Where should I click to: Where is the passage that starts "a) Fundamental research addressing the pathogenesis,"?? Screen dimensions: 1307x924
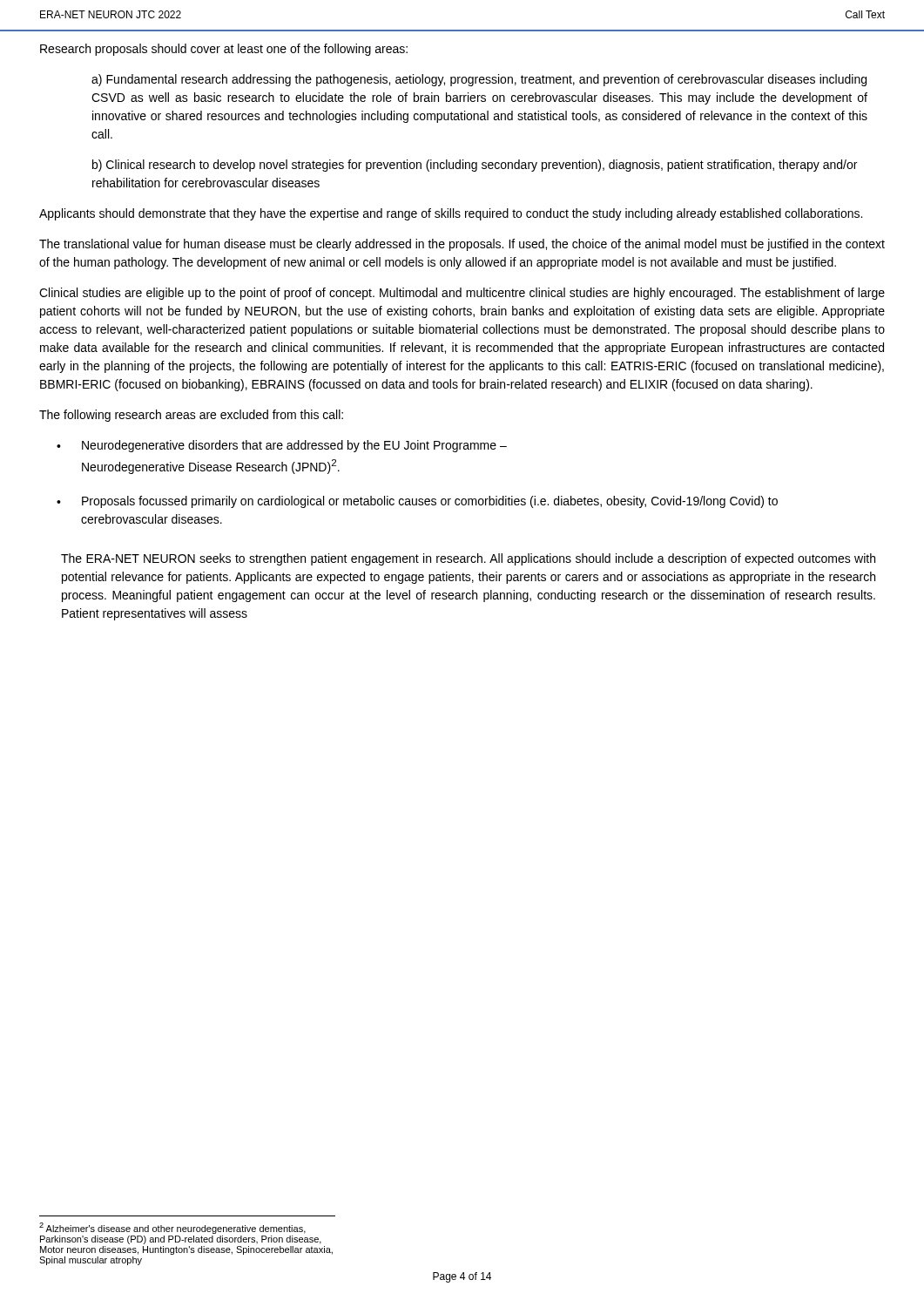click(479, 107)
